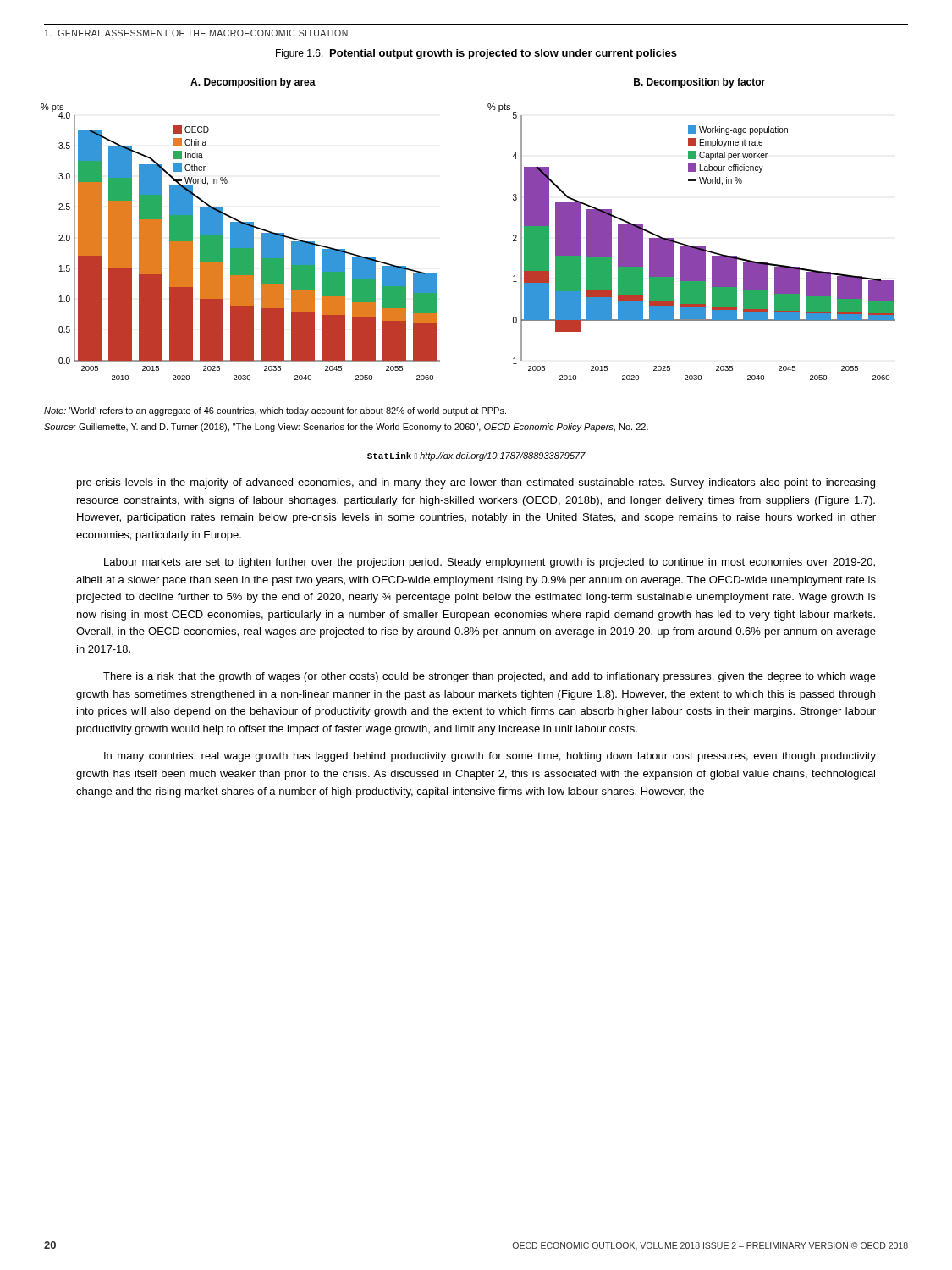Find the title on this page that starts "Figure 1.6. Potential output"

point(476,53)
